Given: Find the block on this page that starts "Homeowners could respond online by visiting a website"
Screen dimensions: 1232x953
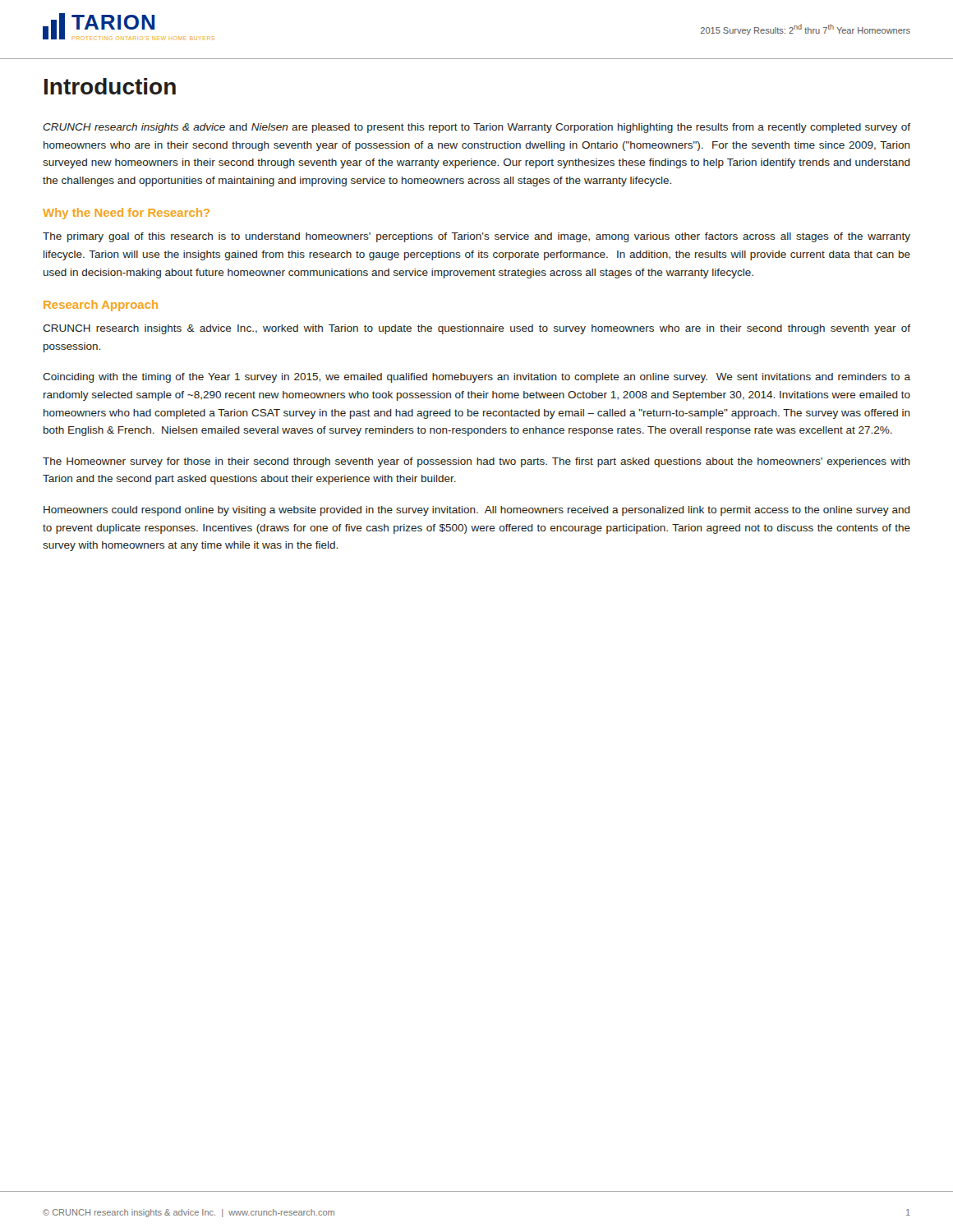Looking at the screenshot, I should click(x=476, y=528).
